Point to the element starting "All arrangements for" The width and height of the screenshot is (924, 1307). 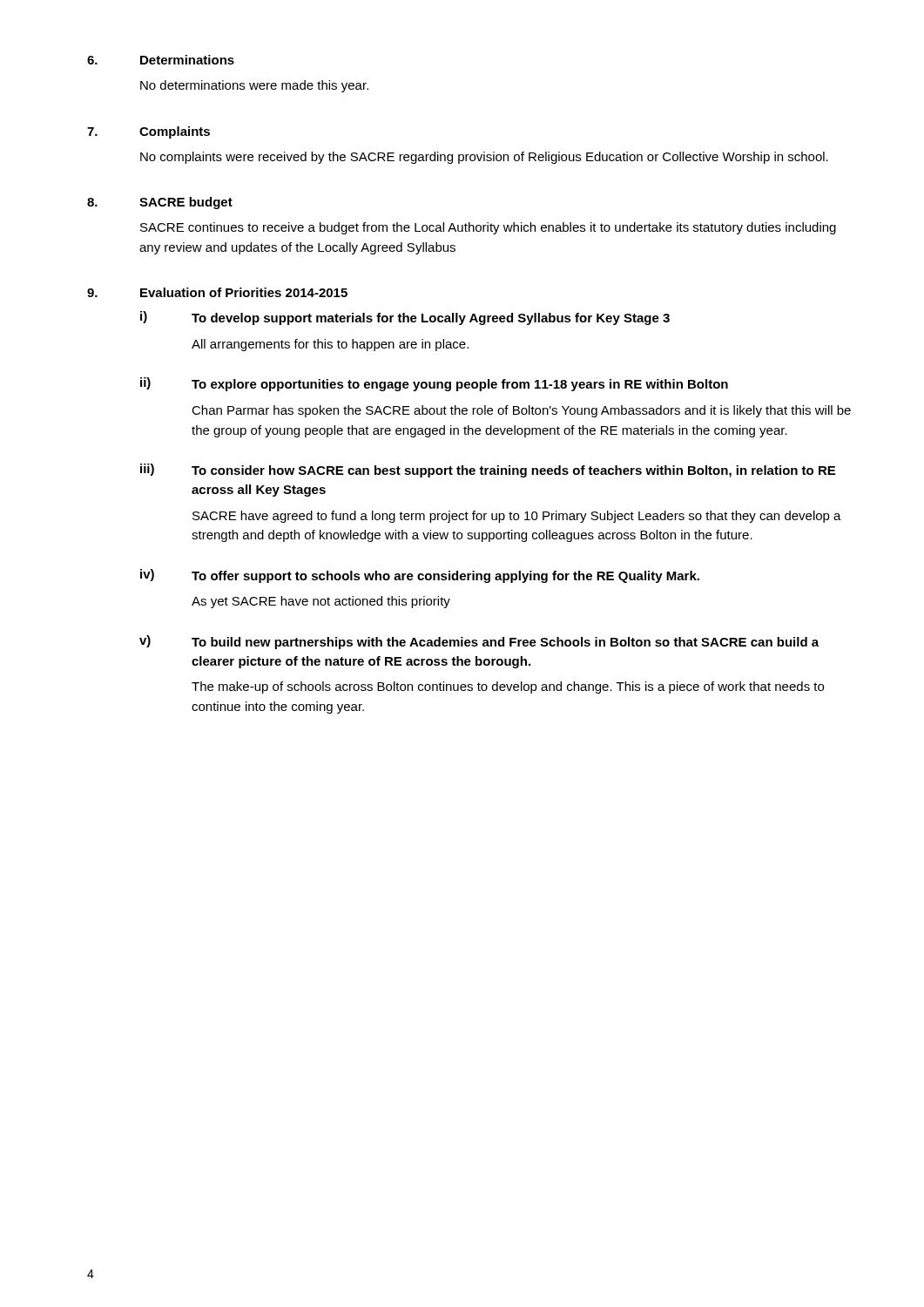[x=331, y=344]
